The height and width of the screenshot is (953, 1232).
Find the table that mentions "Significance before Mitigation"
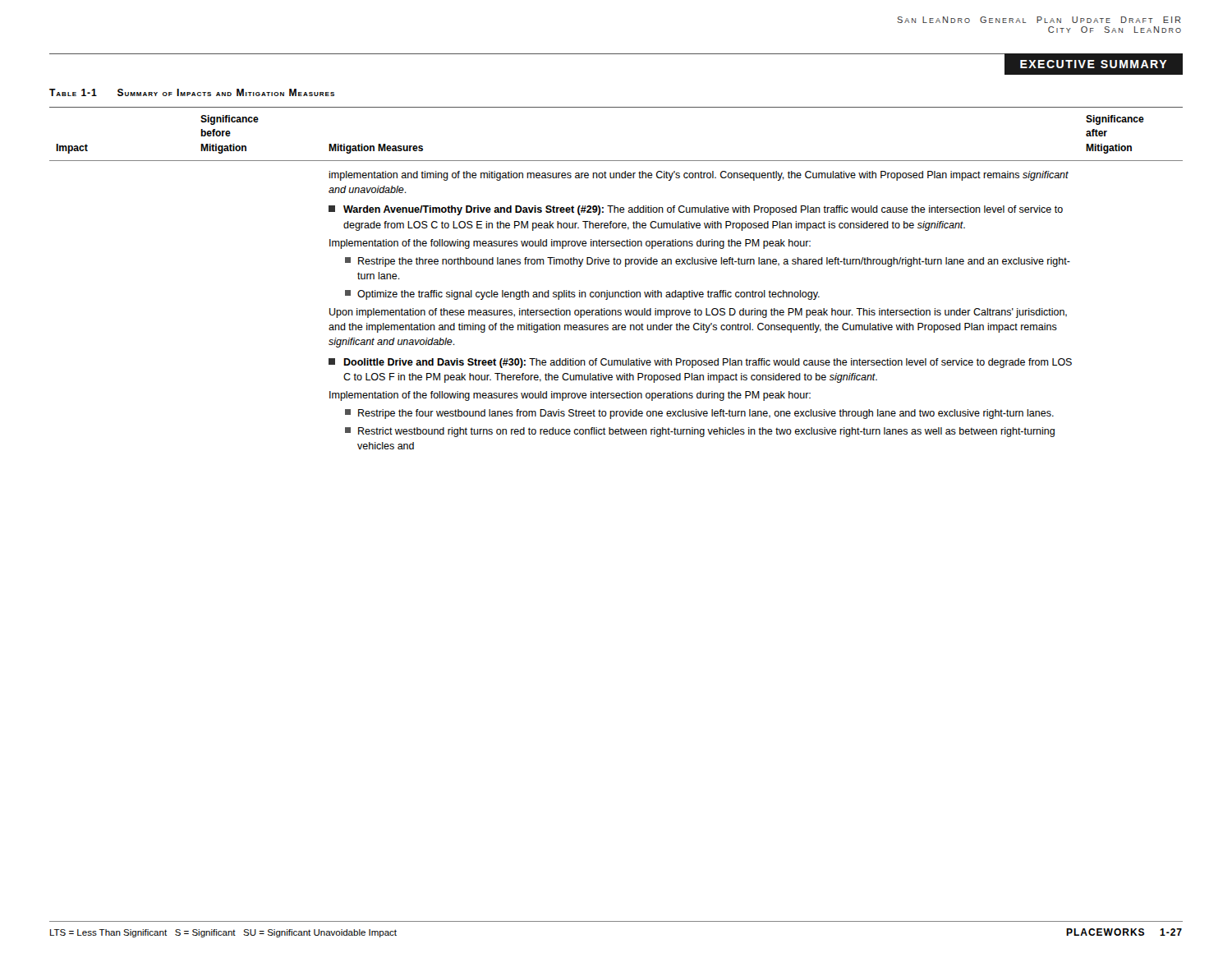616,497
